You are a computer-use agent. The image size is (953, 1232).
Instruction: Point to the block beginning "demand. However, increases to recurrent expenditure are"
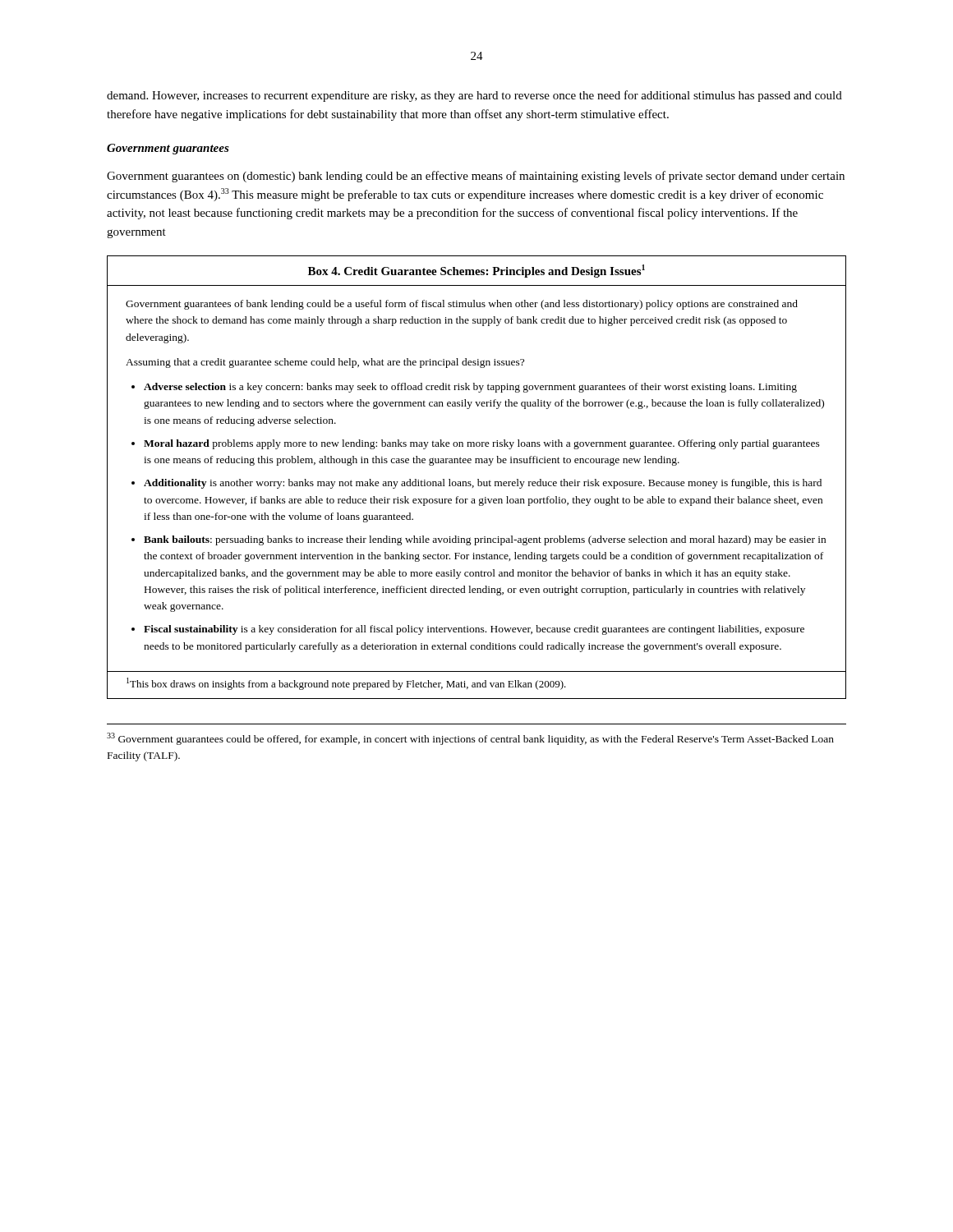[474, 105]
